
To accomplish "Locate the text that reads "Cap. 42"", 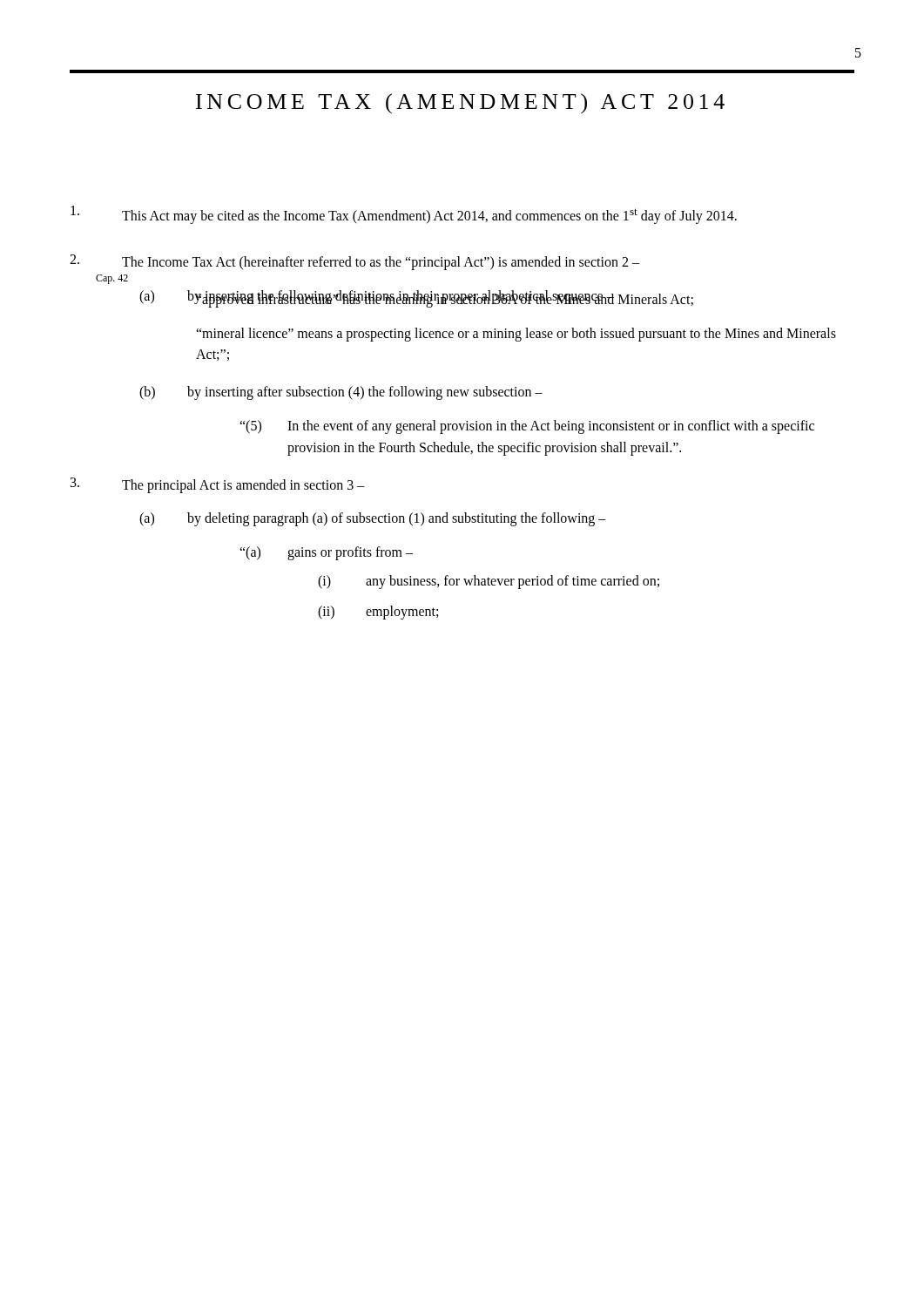I will (112, 278).
